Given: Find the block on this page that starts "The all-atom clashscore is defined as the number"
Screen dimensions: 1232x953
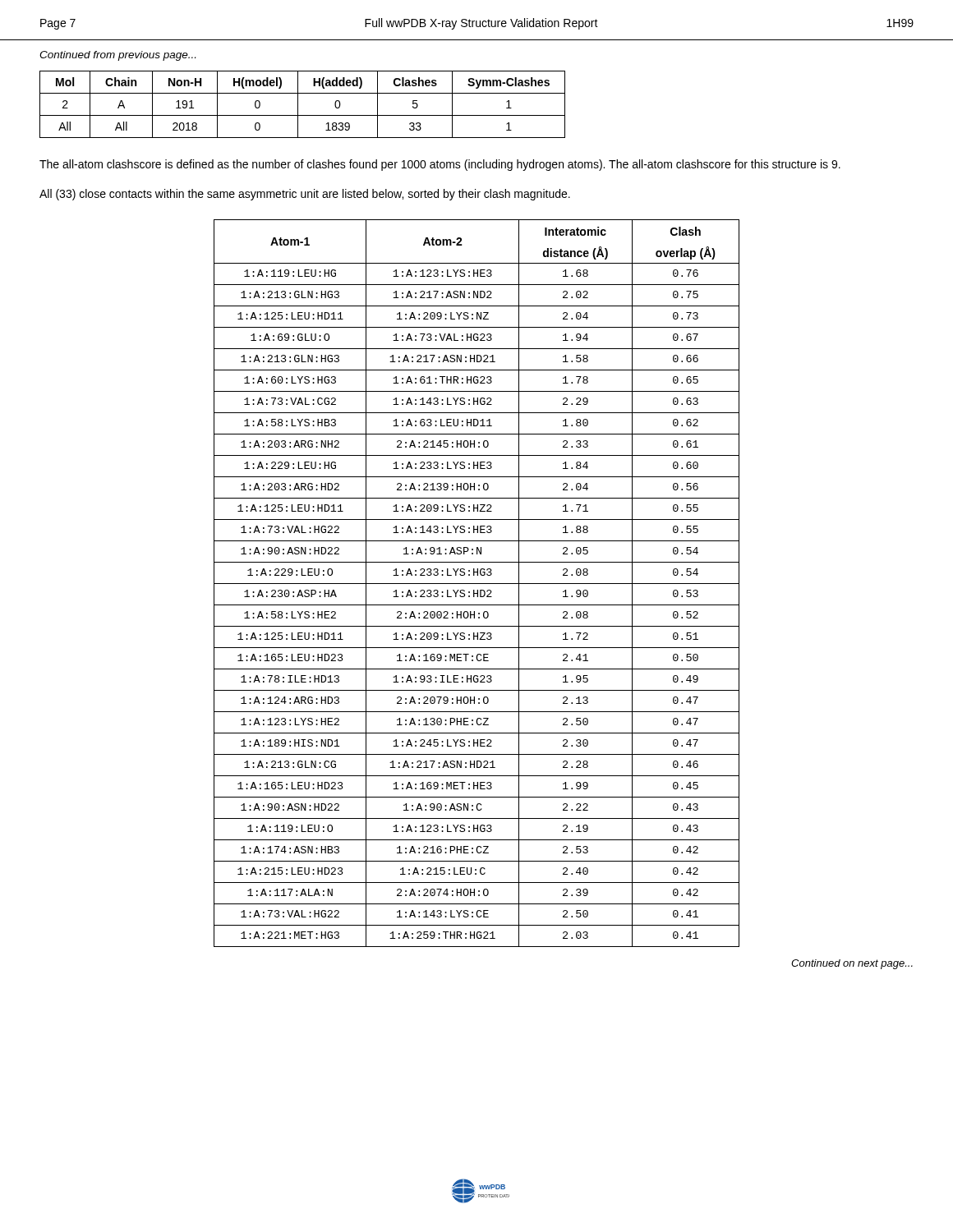Looking at the screenshot, I should pos(440,164).
